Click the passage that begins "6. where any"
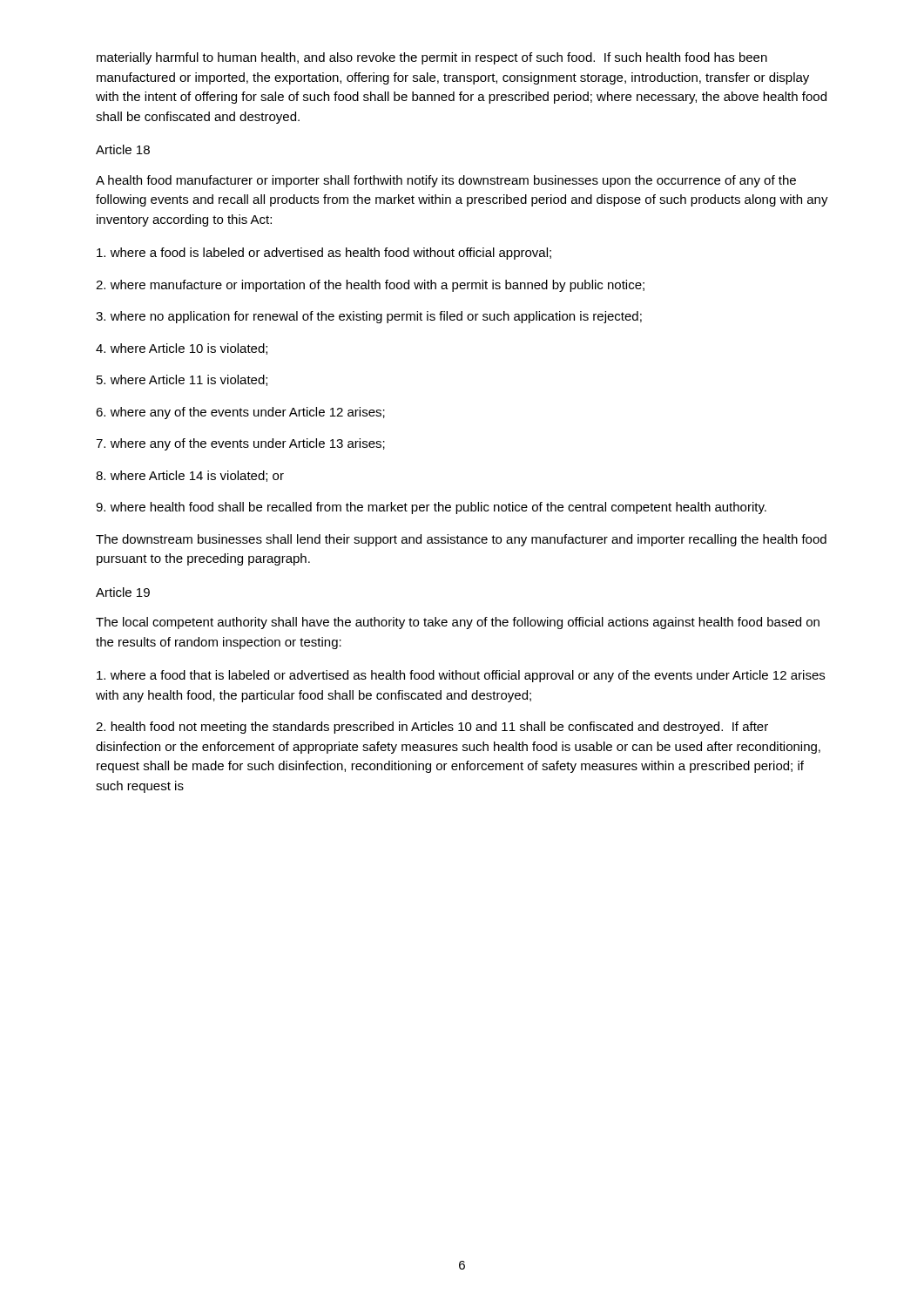This screenshot has height=1307, width=924. [x=241, y=411]
